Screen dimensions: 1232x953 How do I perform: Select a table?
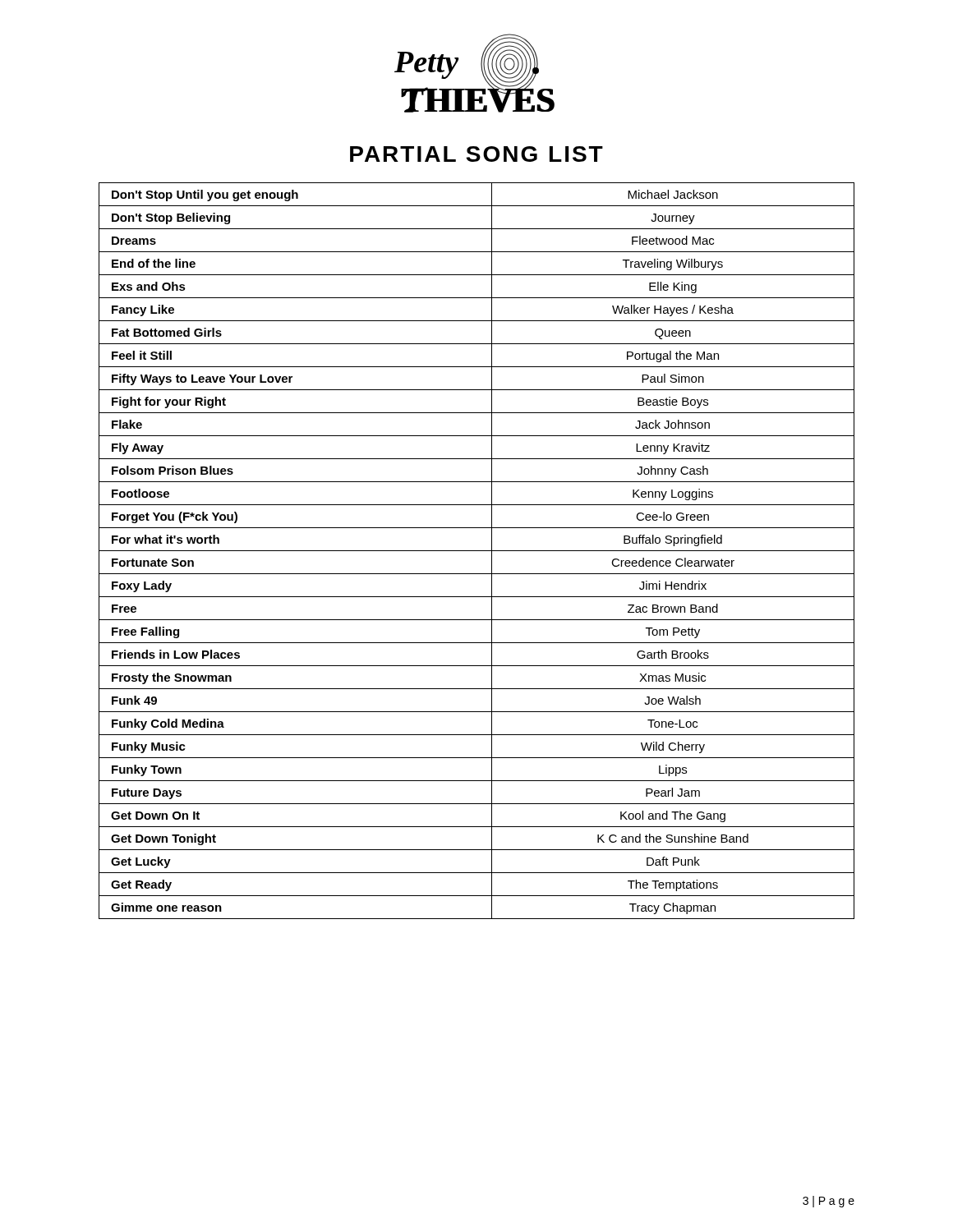(476, 551)
